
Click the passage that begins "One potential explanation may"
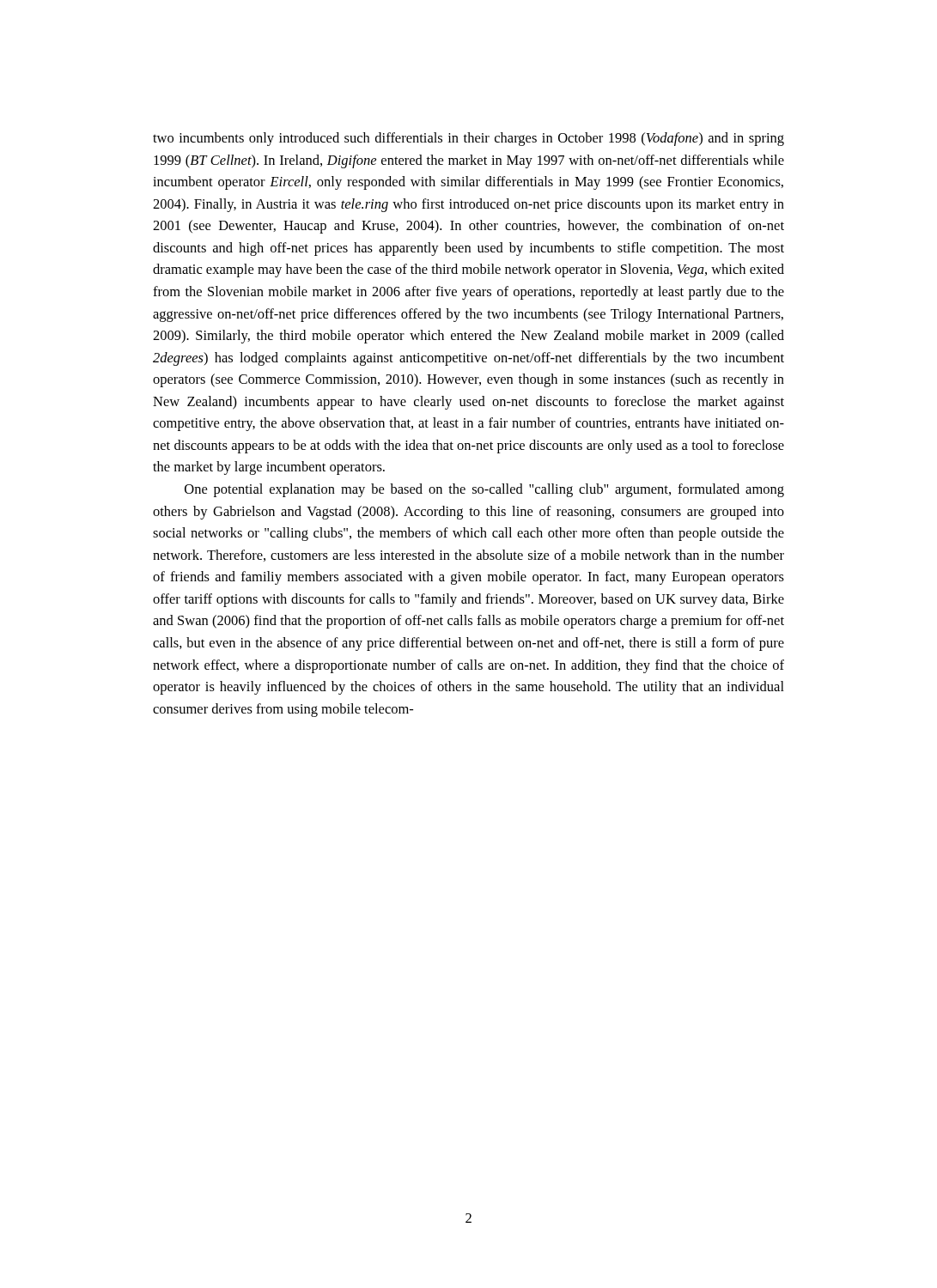[x=468, y=599]
